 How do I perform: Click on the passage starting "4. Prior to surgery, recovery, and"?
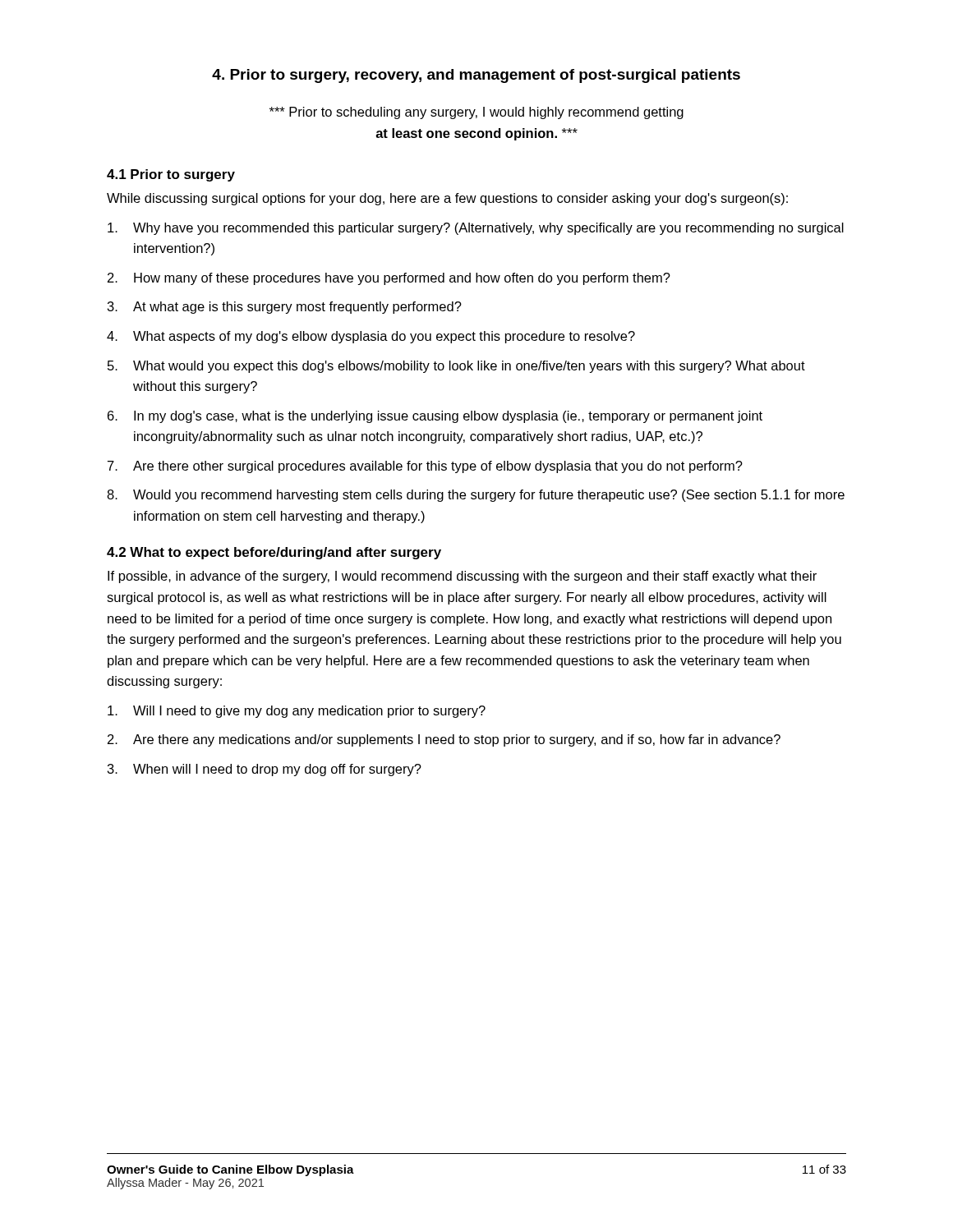click(476, 74)
